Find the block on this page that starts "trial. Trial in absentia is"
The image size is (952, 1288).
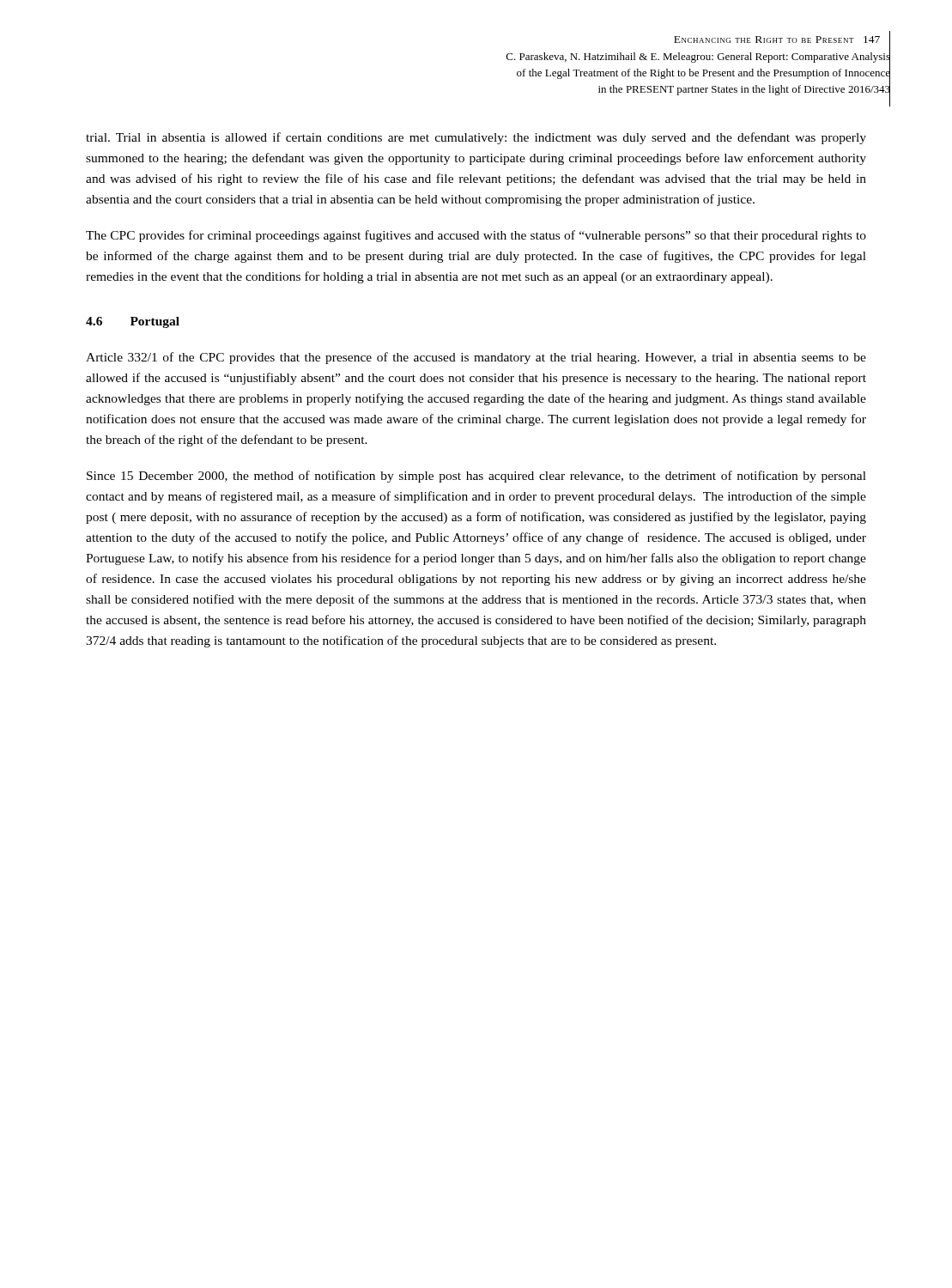coord(476,168)
